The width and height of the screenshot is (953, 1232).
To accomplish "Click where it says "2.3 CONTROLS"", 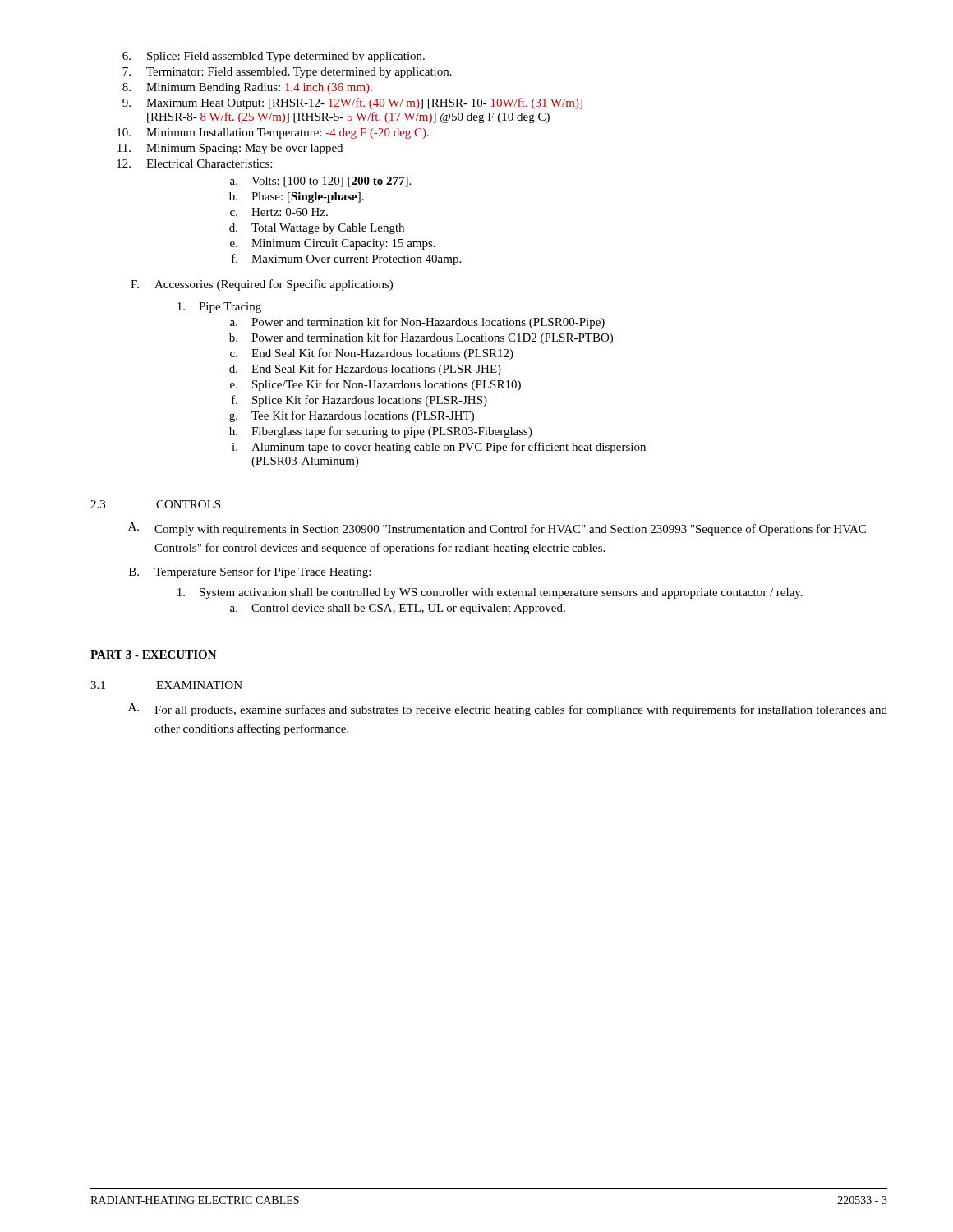I will [x=156, y=505].
